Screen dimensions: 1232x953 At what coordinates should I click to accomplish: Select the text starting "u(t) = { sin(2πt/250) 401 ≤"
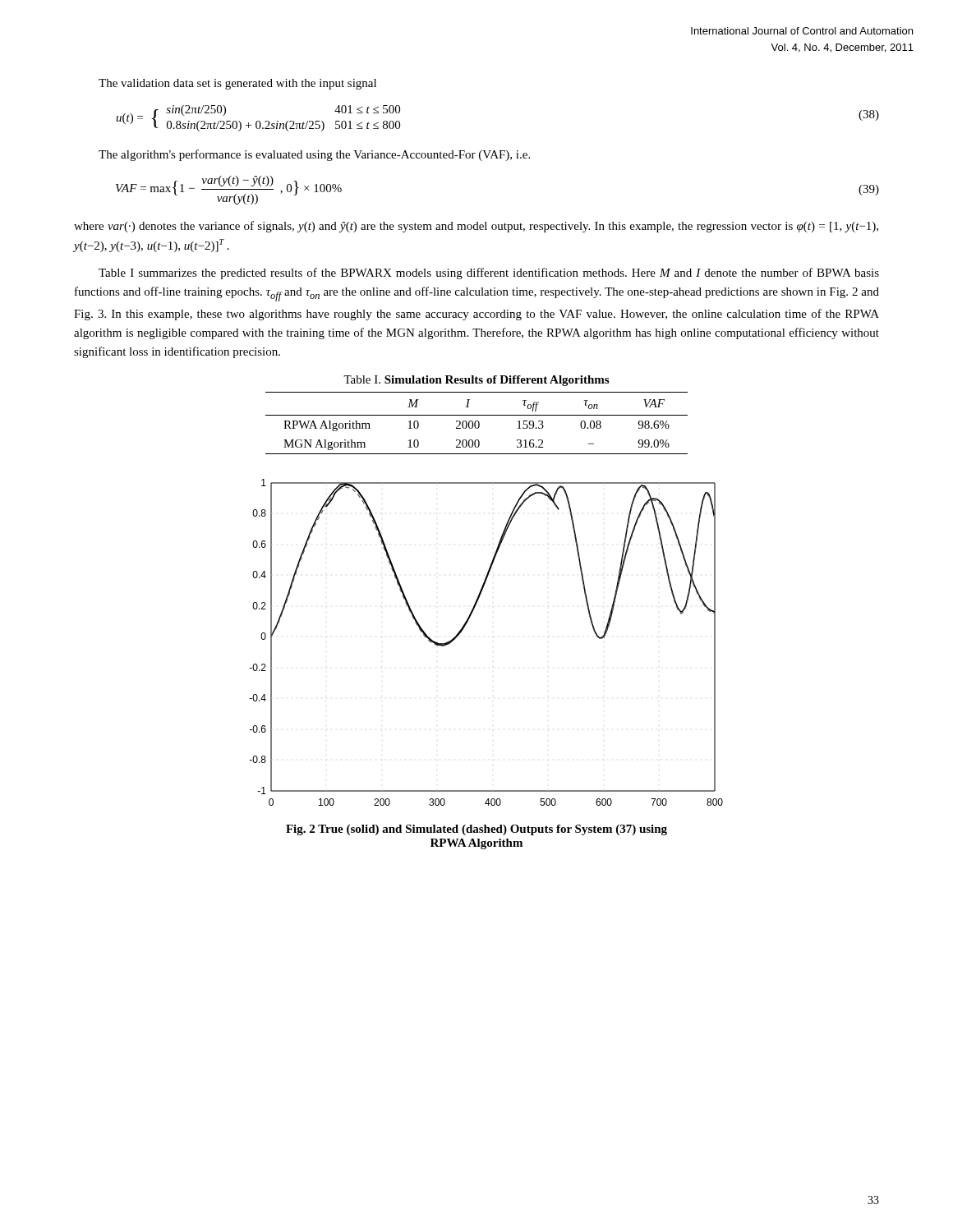click(x=239, y=121)
